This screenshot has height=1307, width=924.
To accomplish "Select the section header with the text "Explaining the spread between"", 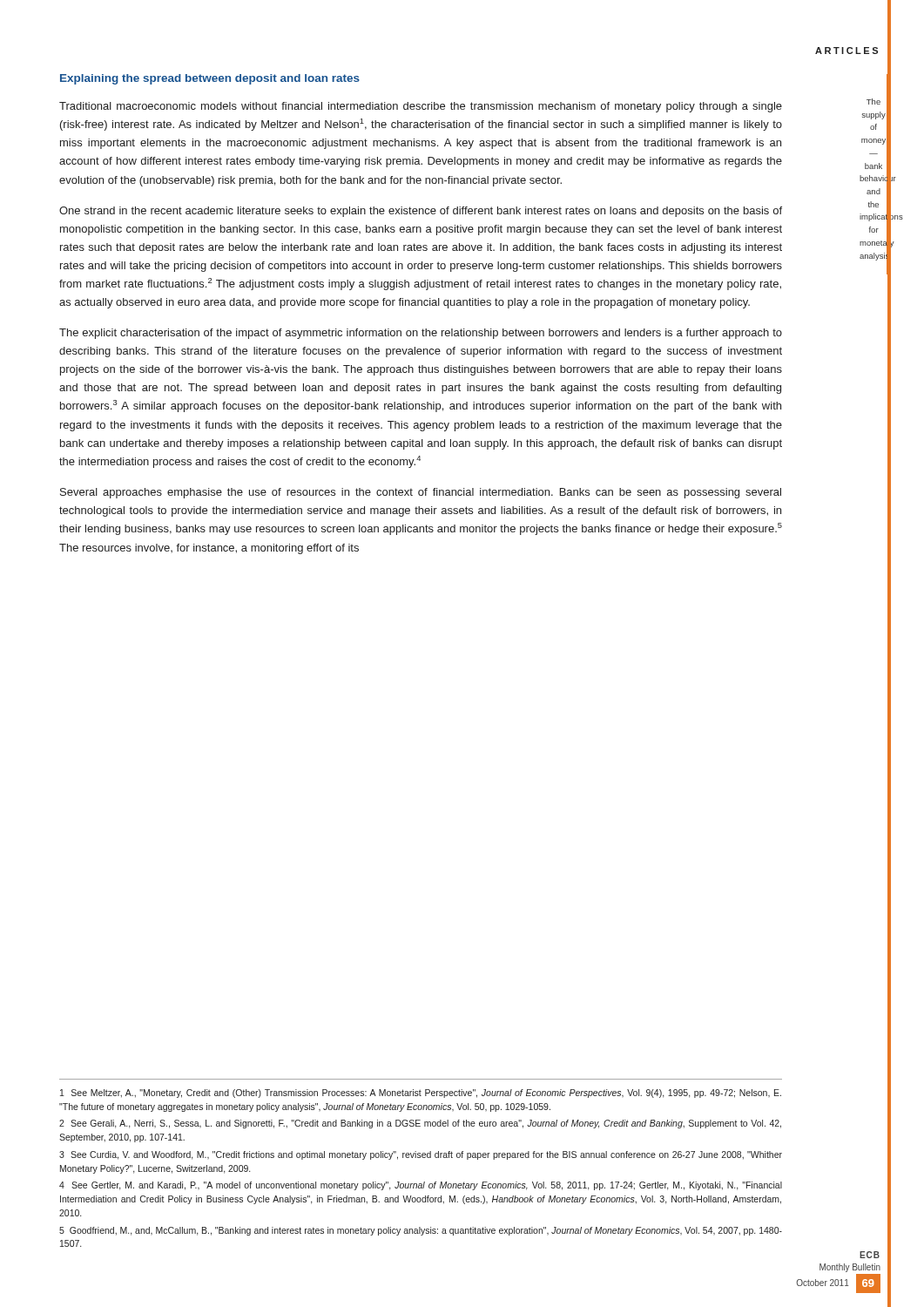I will coord(209,78).
